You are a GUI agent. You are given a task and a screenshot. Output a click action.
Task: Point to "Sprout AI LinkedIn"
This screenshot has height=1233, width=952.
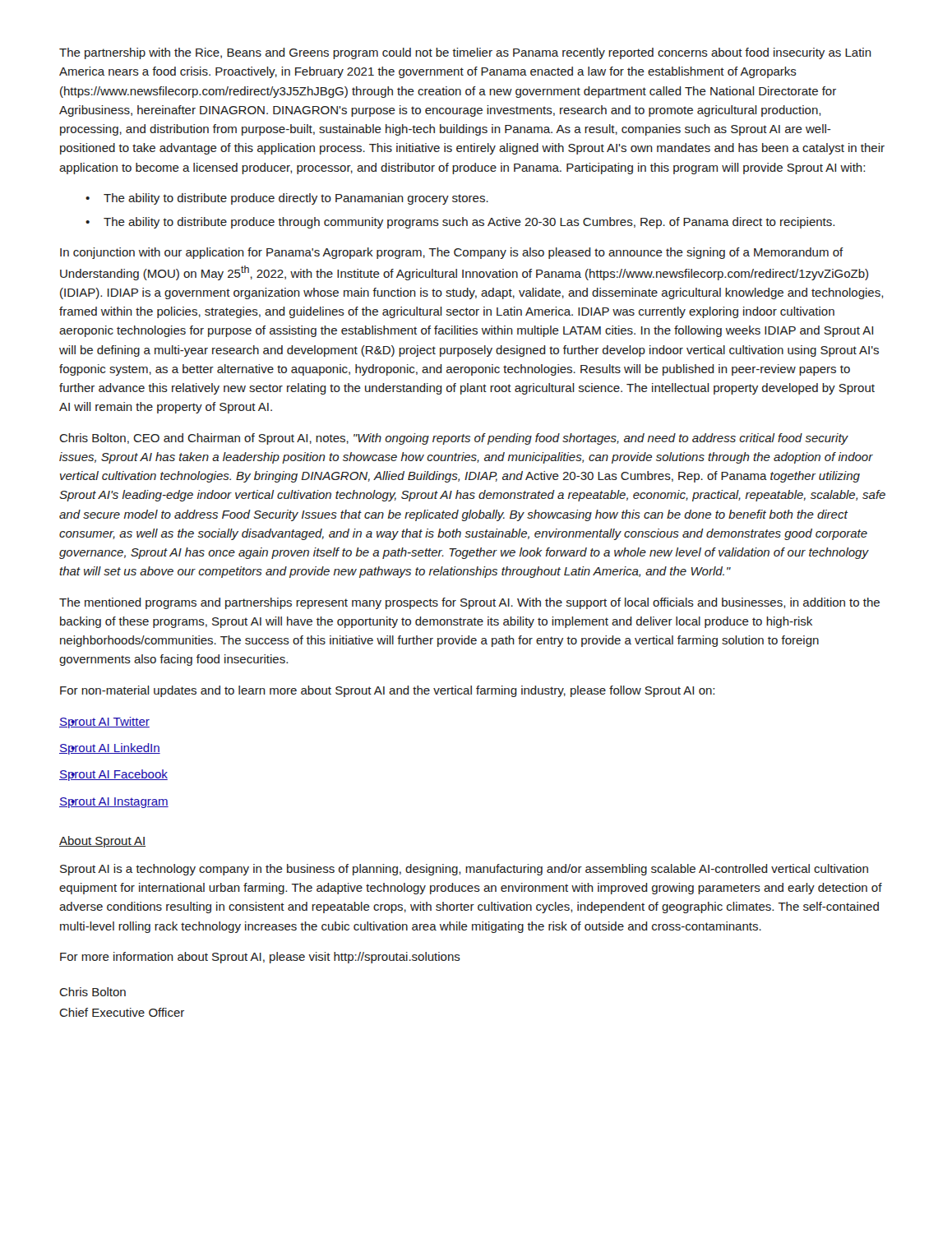pos(110,748)
